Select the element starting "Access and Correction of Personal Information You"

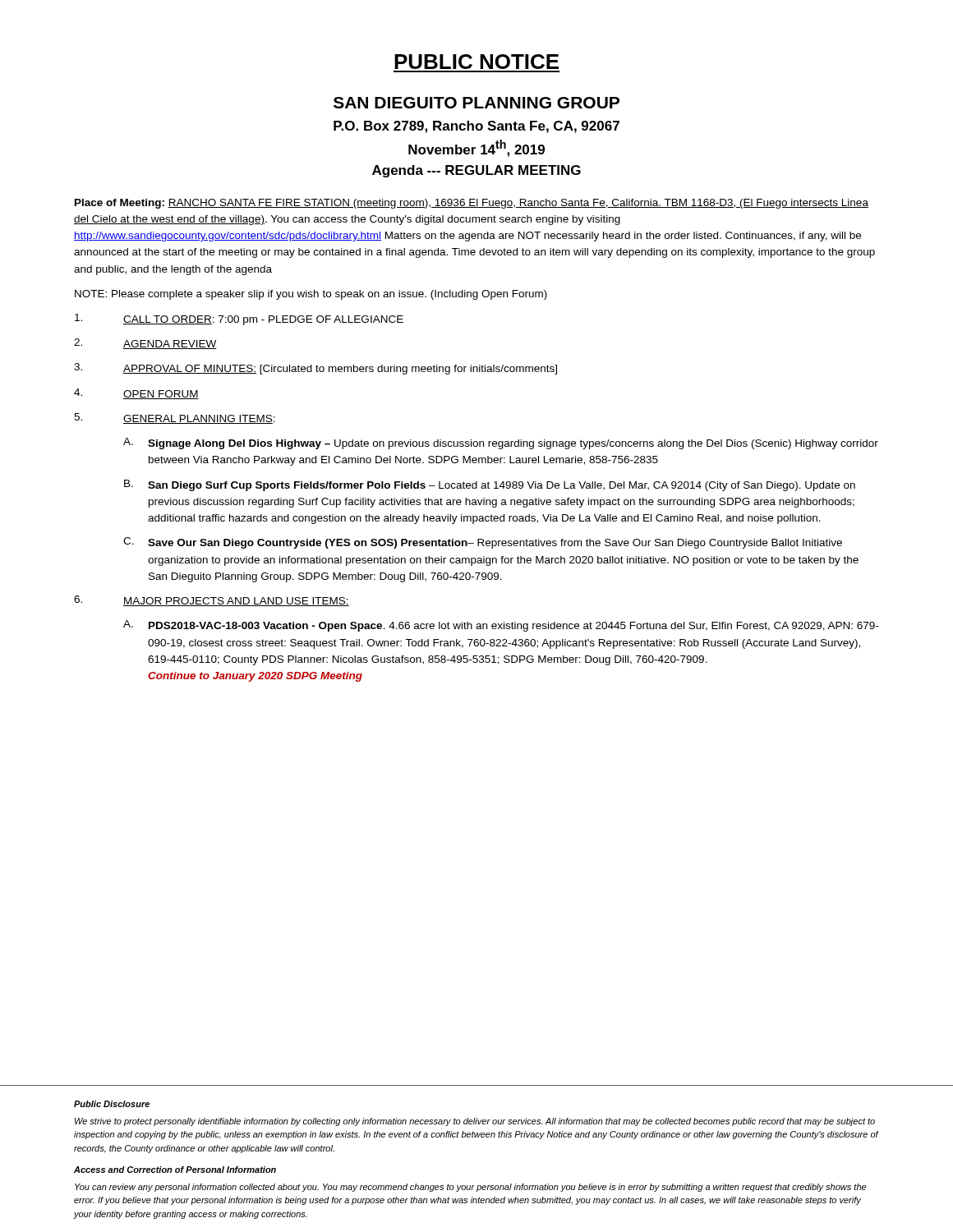click(x=476, y=1192)
